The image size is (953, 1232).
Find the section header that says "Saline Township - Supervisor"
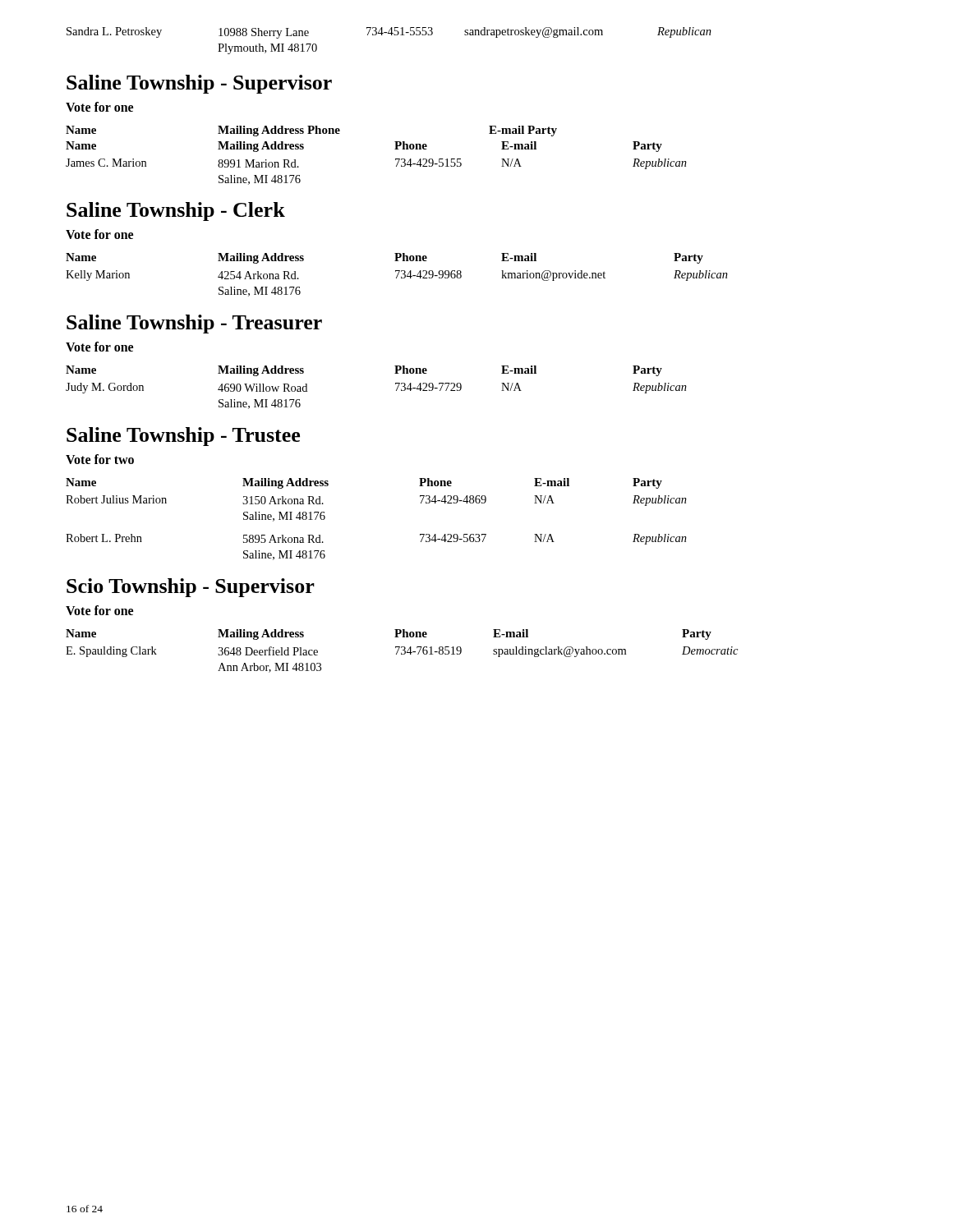pyautogui.click(x=199, y=82)
